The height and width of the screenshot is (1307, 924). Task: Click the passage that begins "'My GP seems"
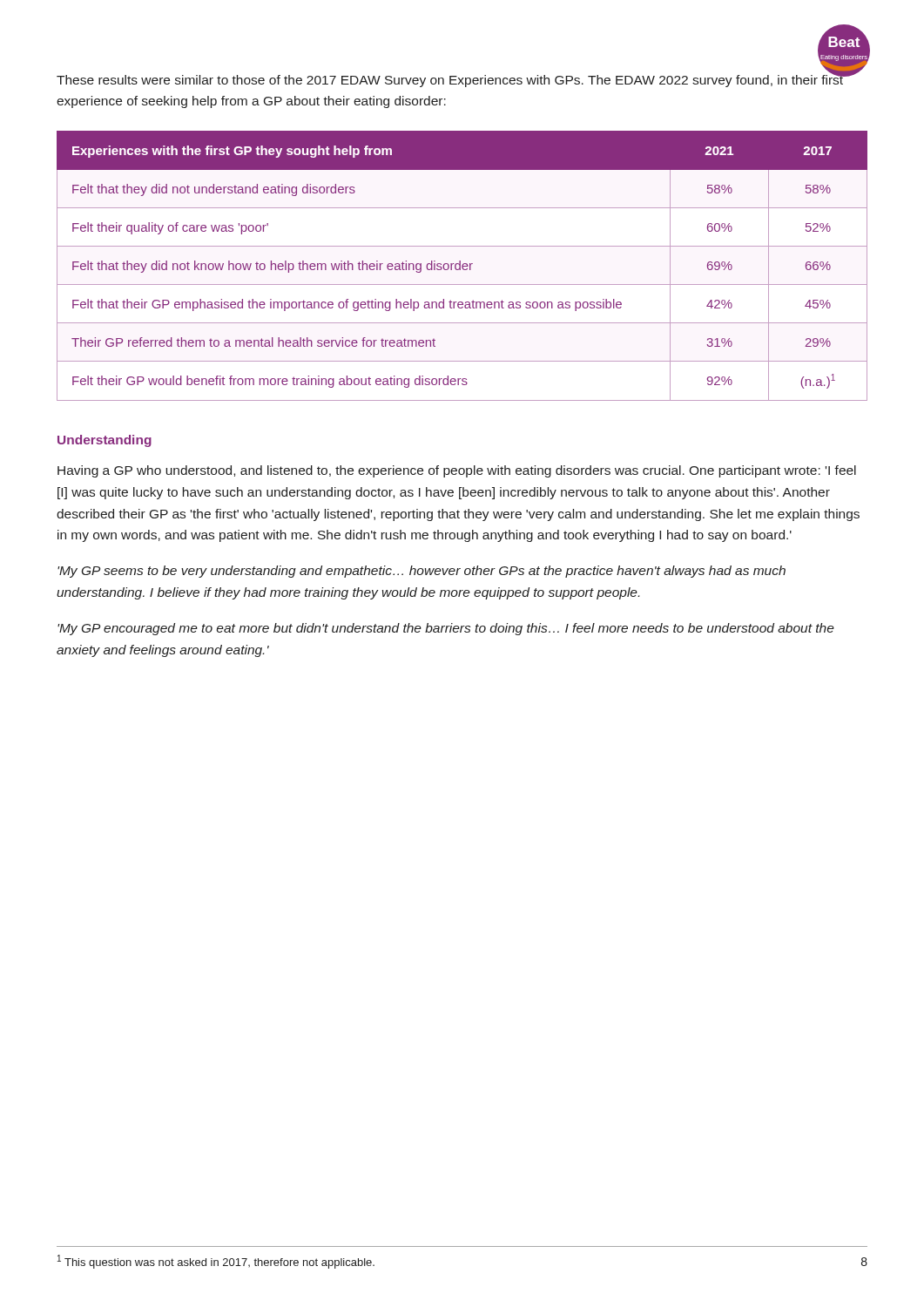click(x=421, y=581)
